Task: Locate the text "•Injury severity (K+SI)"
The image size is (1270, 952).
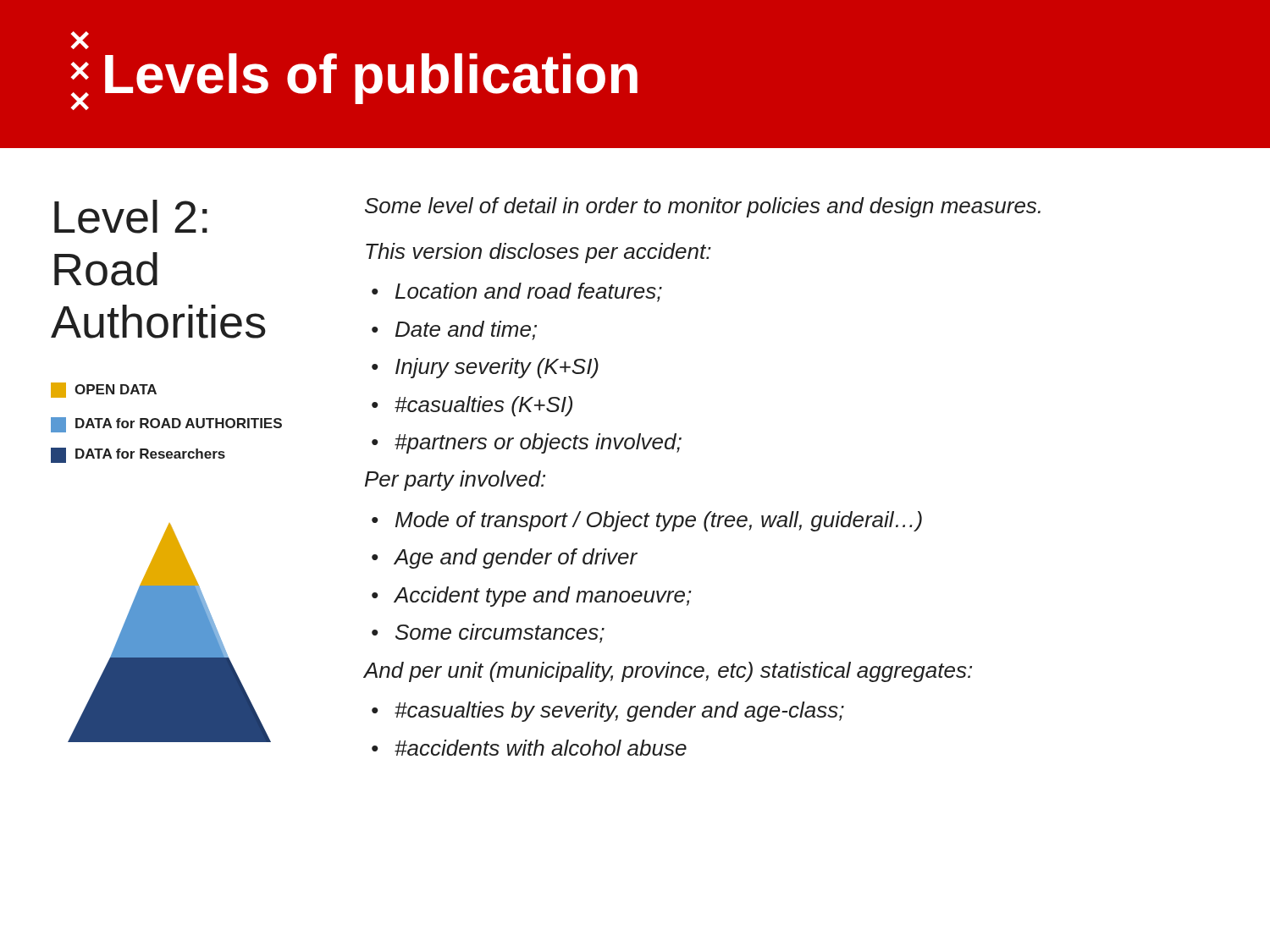Action: point(485,367)
